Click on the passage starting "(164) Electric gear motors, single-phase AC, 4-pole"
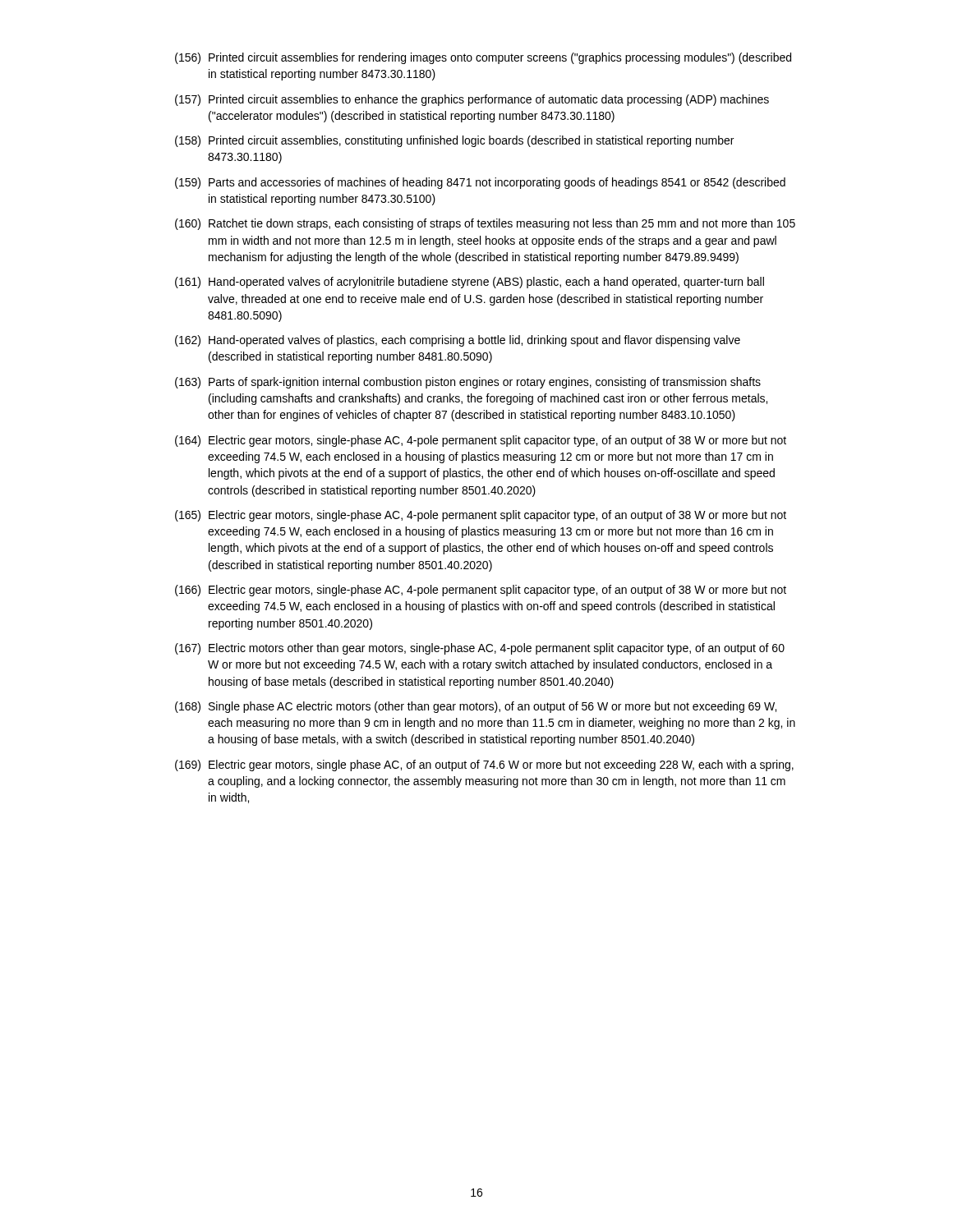 (476, 465)
